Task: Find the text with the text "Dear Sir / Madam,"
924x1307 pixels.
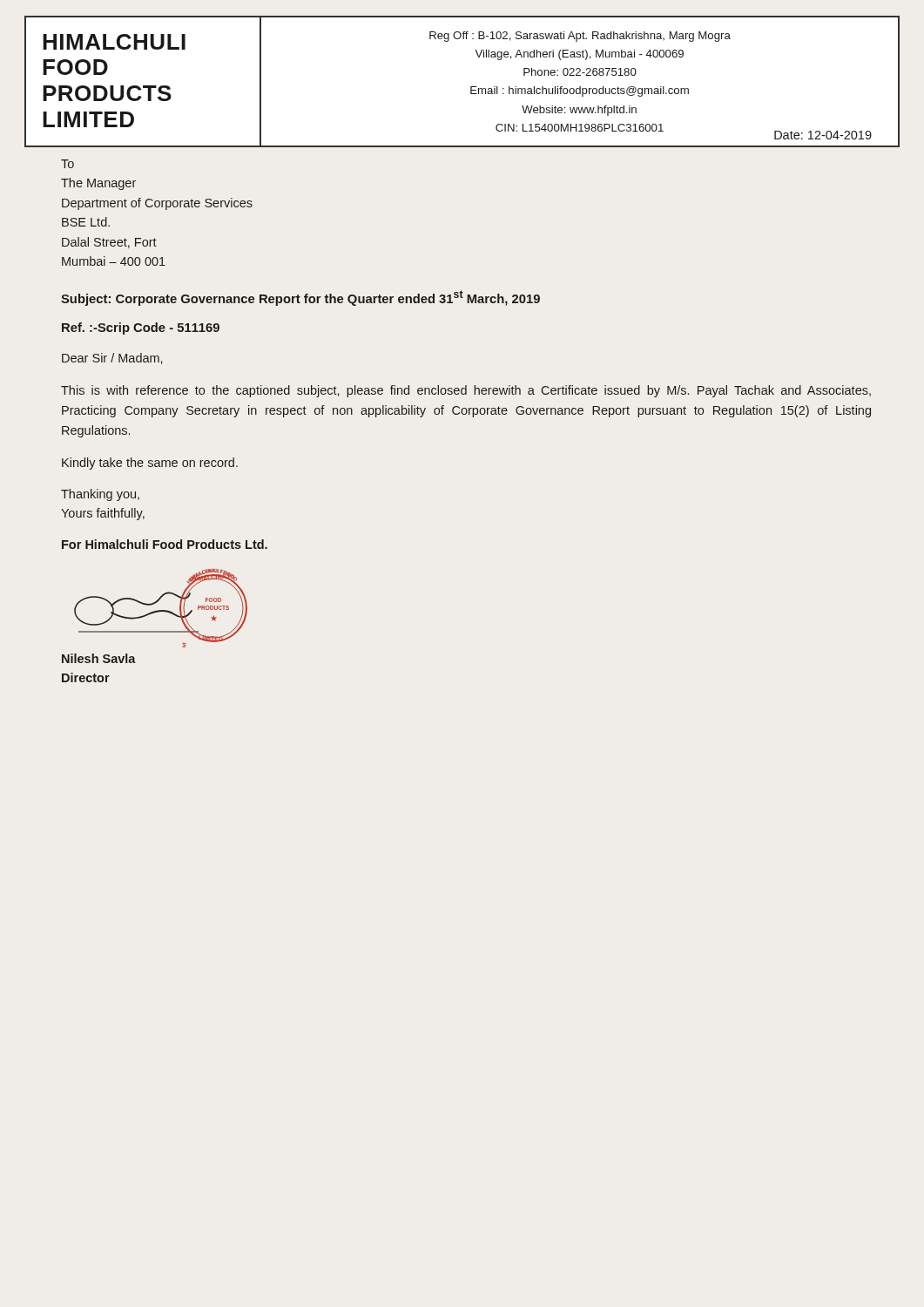Action: click(x=112, y=358)
